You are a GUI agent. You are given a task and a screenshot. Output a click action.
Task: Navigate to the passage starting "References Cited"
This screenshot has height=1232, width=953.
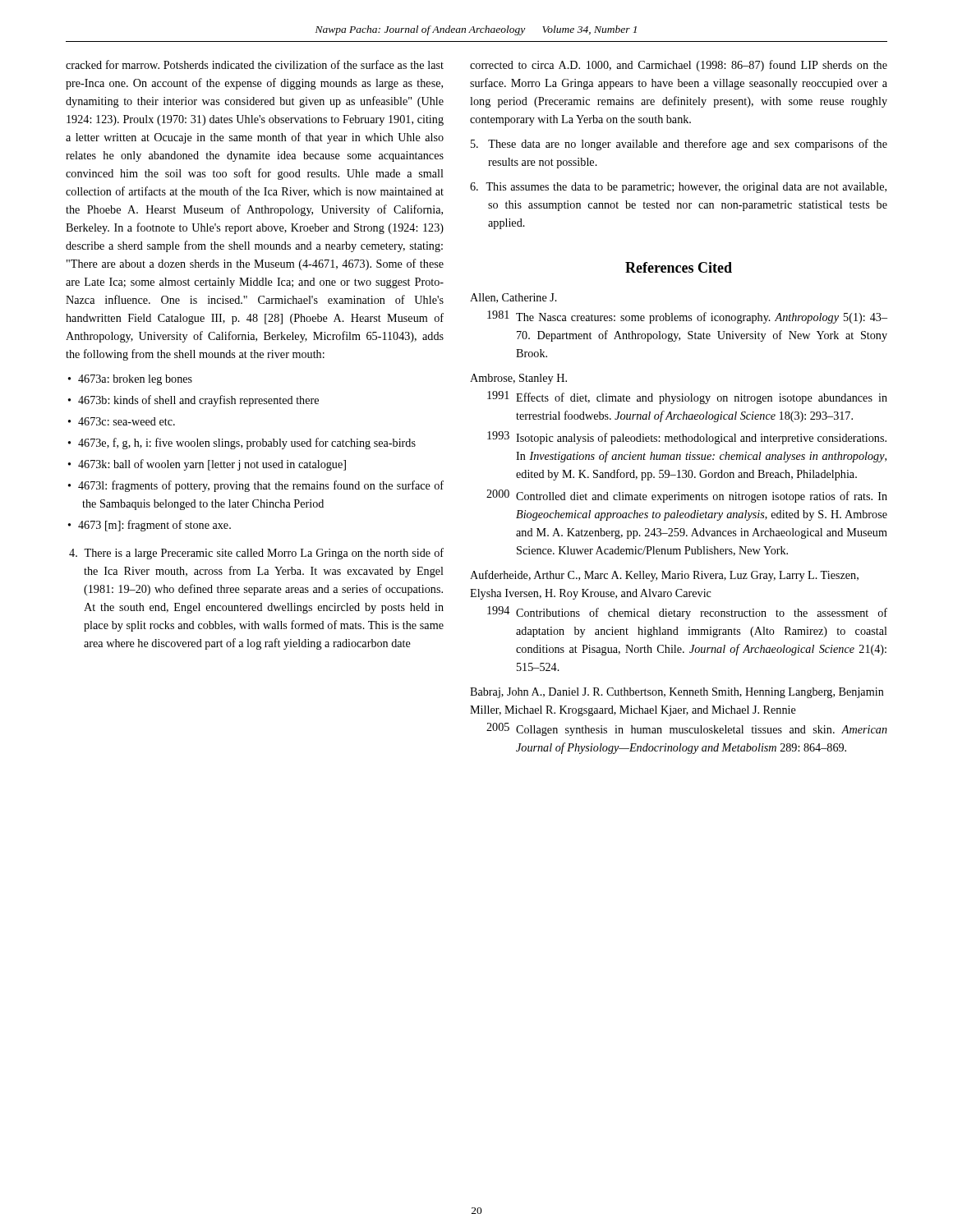tap(679, 268)
